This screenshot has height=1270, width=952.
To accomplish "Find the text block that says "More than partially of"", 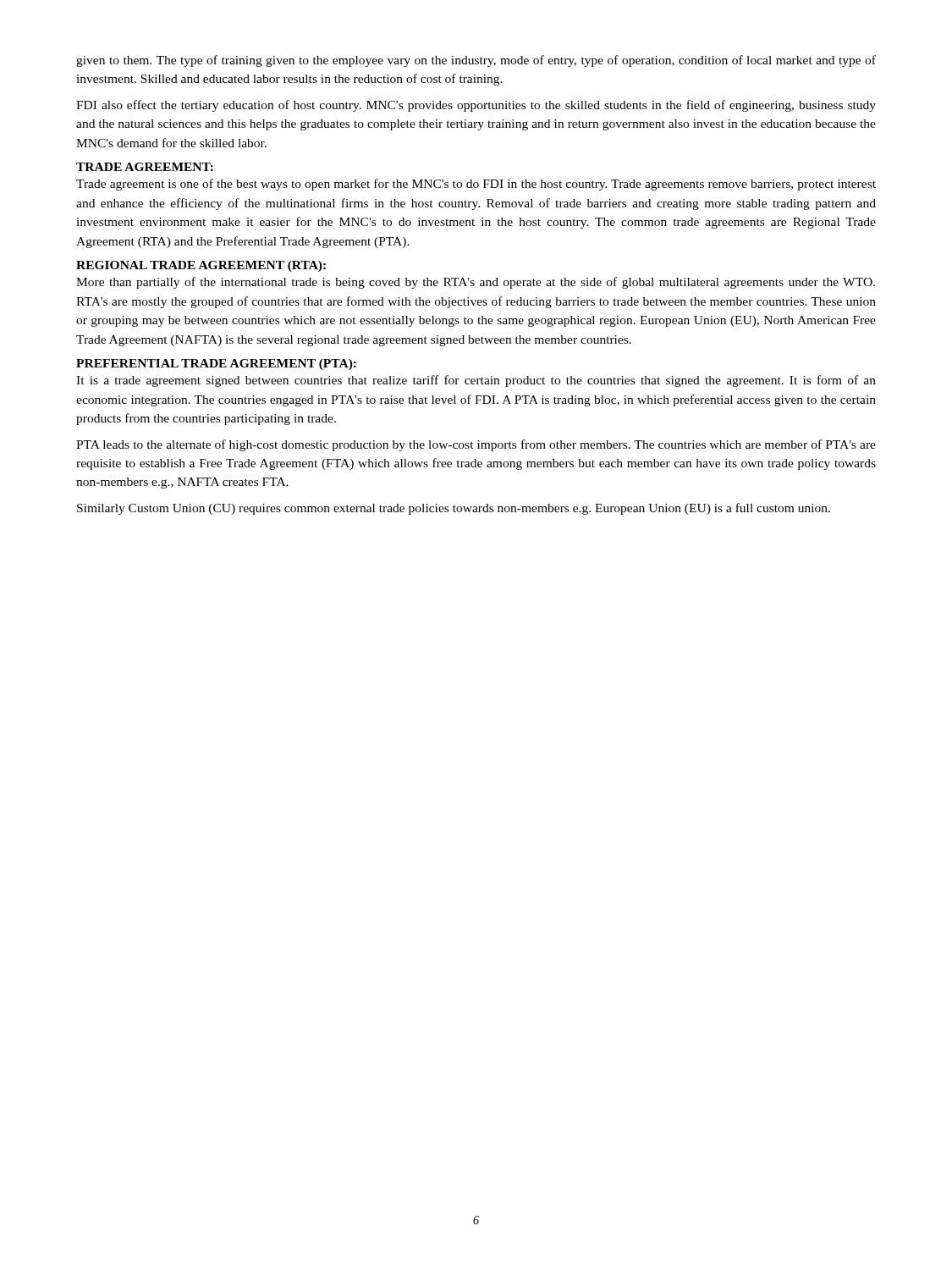I will (476, 310).
